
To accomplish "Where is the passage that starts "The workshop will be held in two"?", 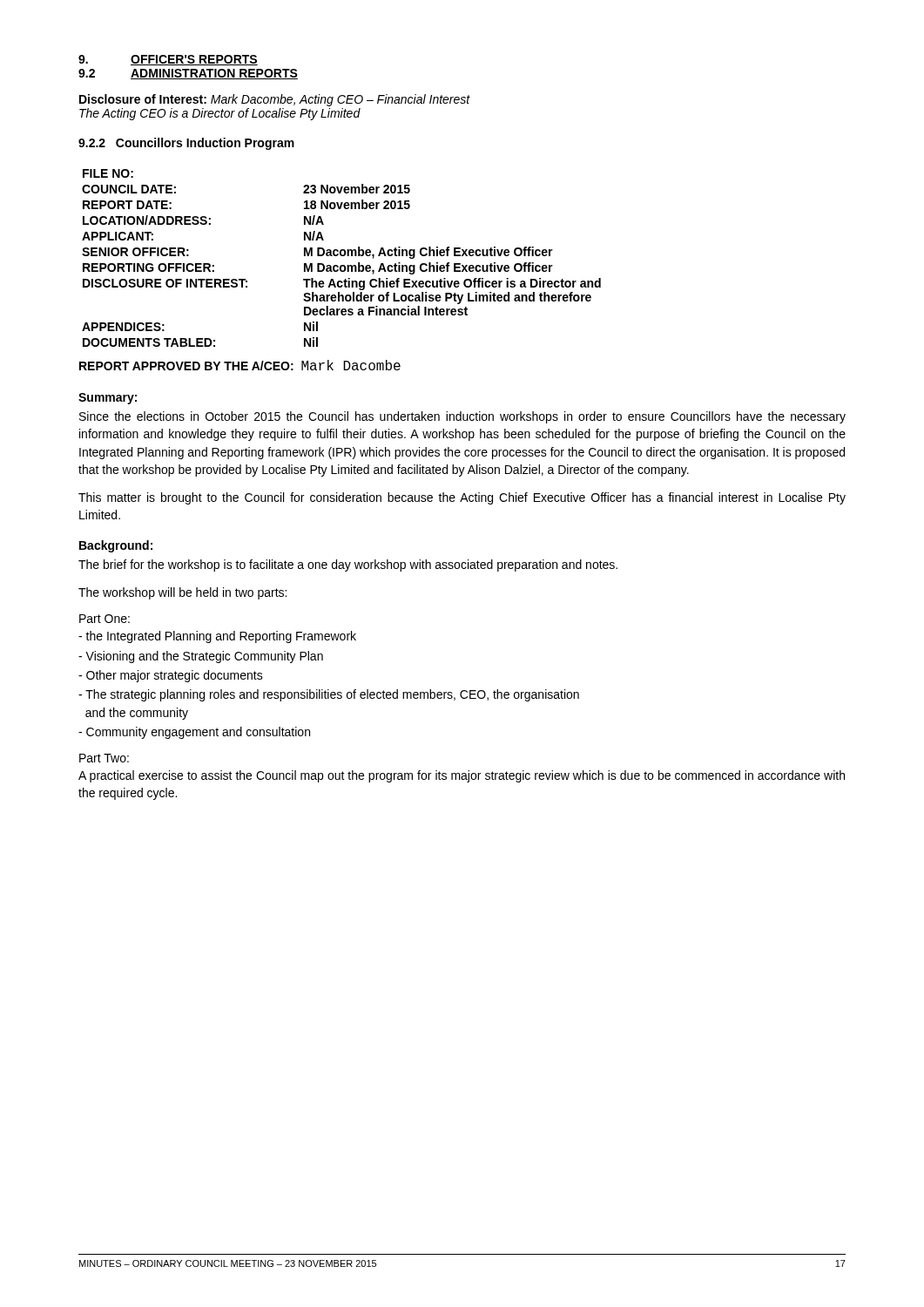I will pyautogui.click(x=183, y=593).
